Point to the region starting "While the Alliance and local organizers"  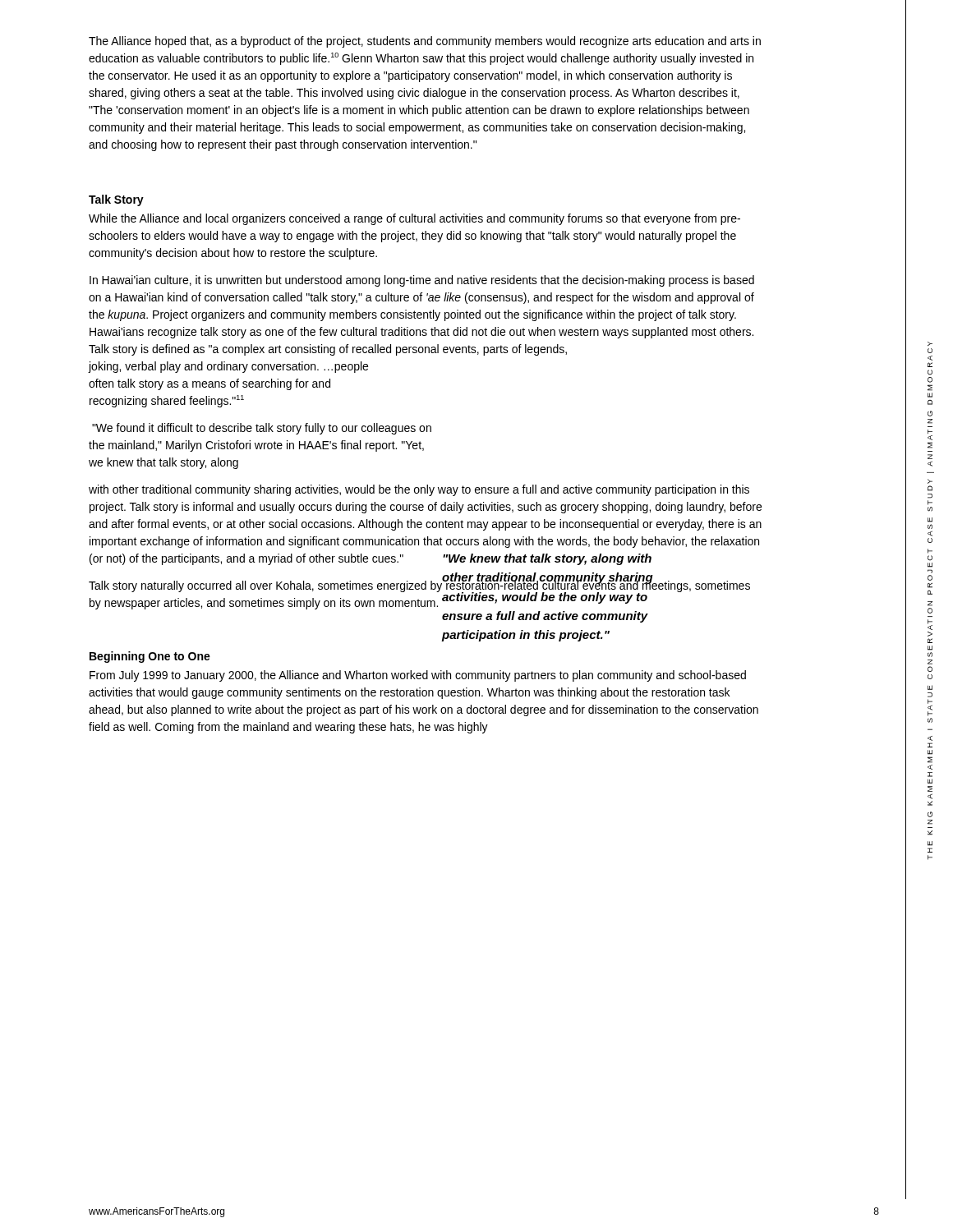(x=426, y=236)
